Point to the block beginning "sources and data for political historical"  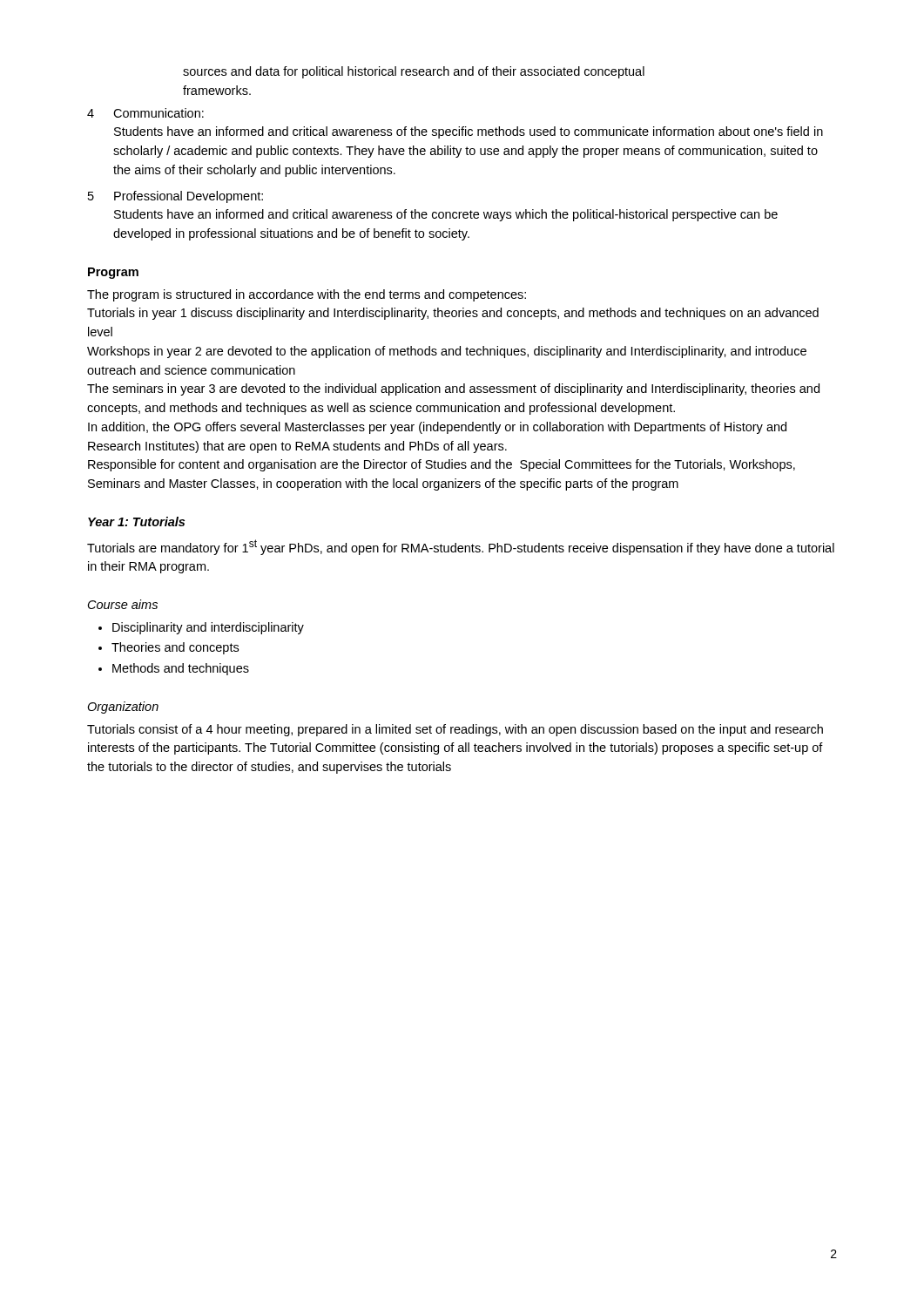pyautogui.click(x=414, y=81)
